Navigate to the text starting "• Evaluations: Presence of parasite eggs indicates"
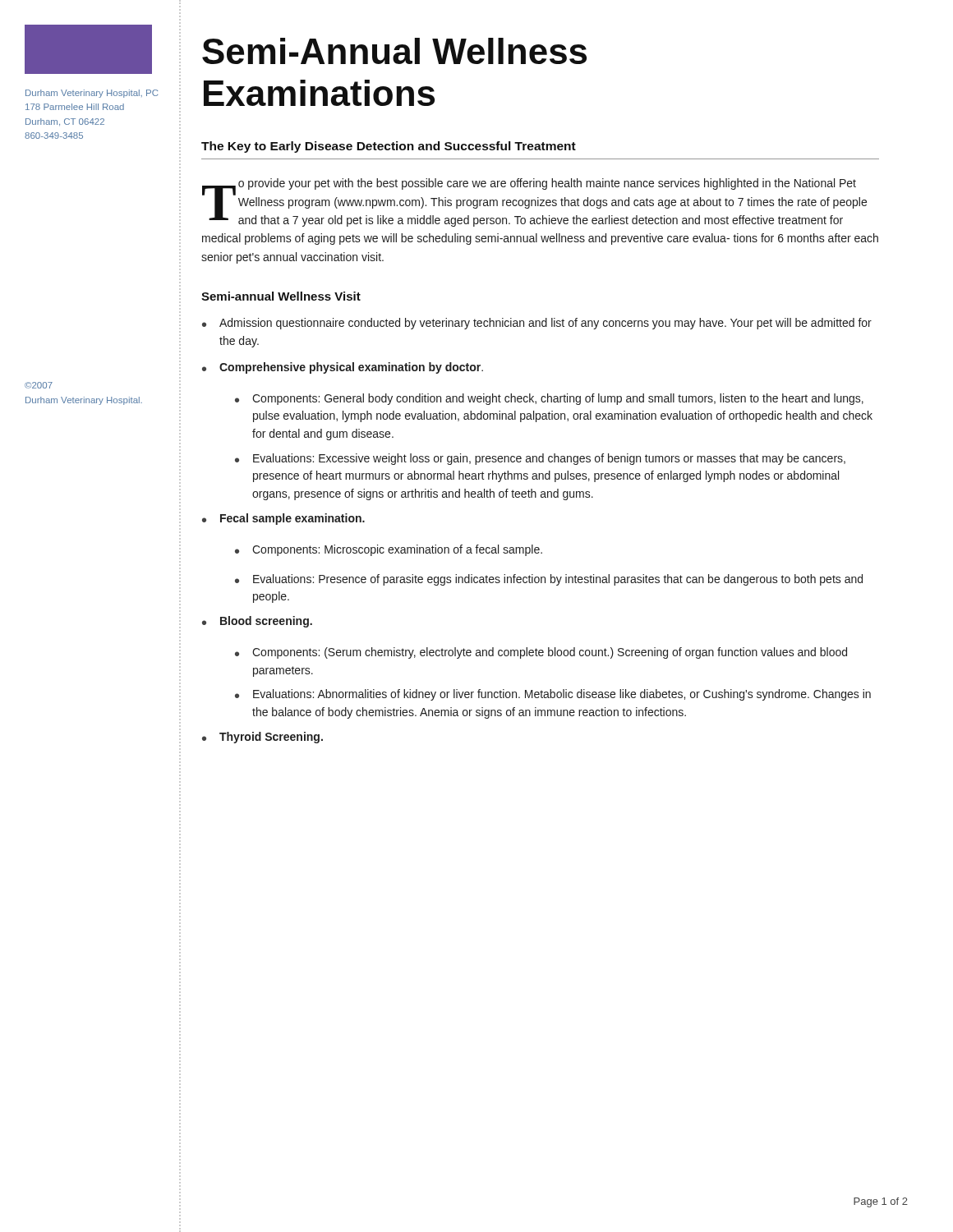Viewport: 953px width, 1232px height. pos(557,588)
